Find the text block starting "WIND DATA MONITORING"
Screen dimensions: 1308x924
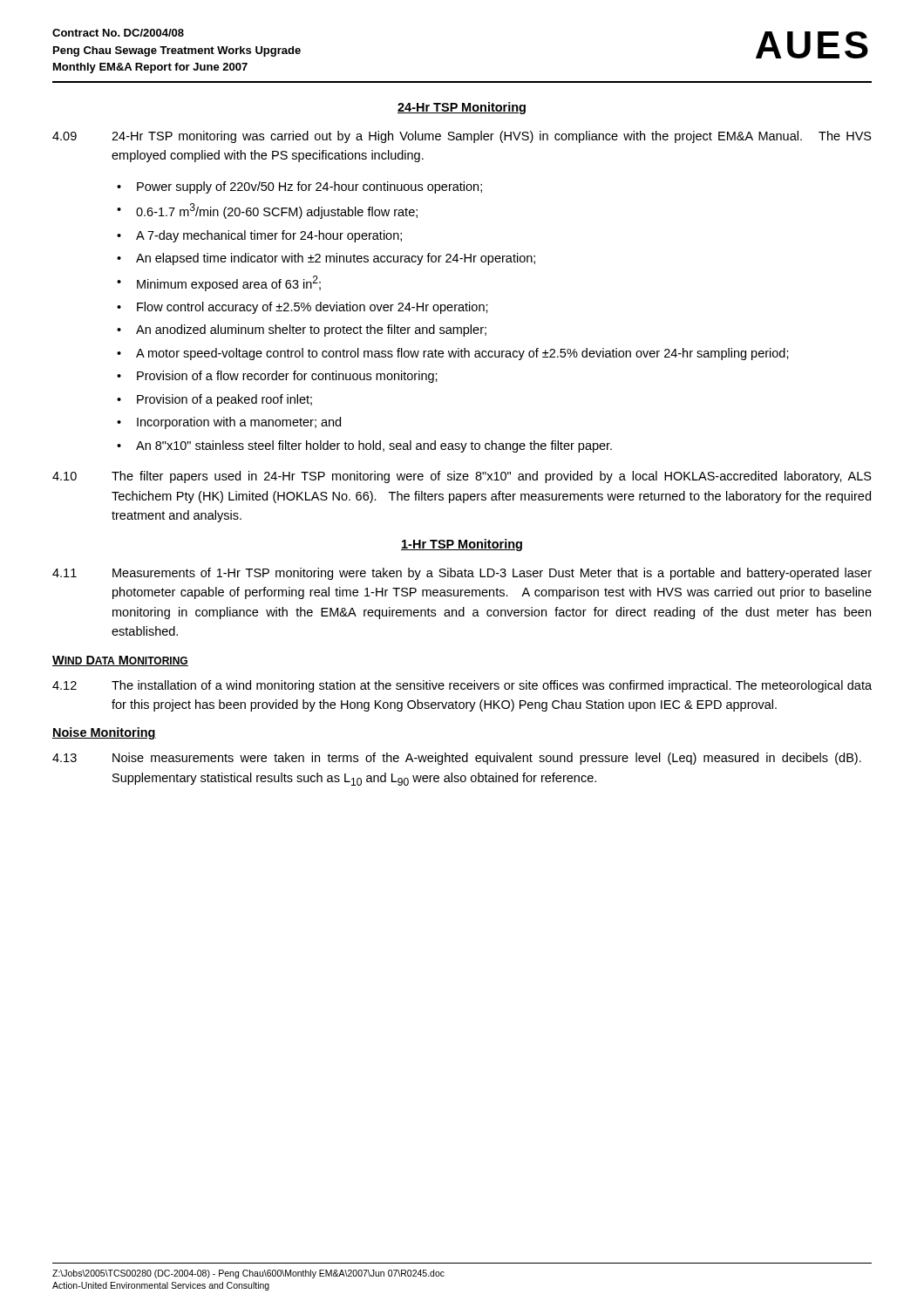click(x=120, y=660)
